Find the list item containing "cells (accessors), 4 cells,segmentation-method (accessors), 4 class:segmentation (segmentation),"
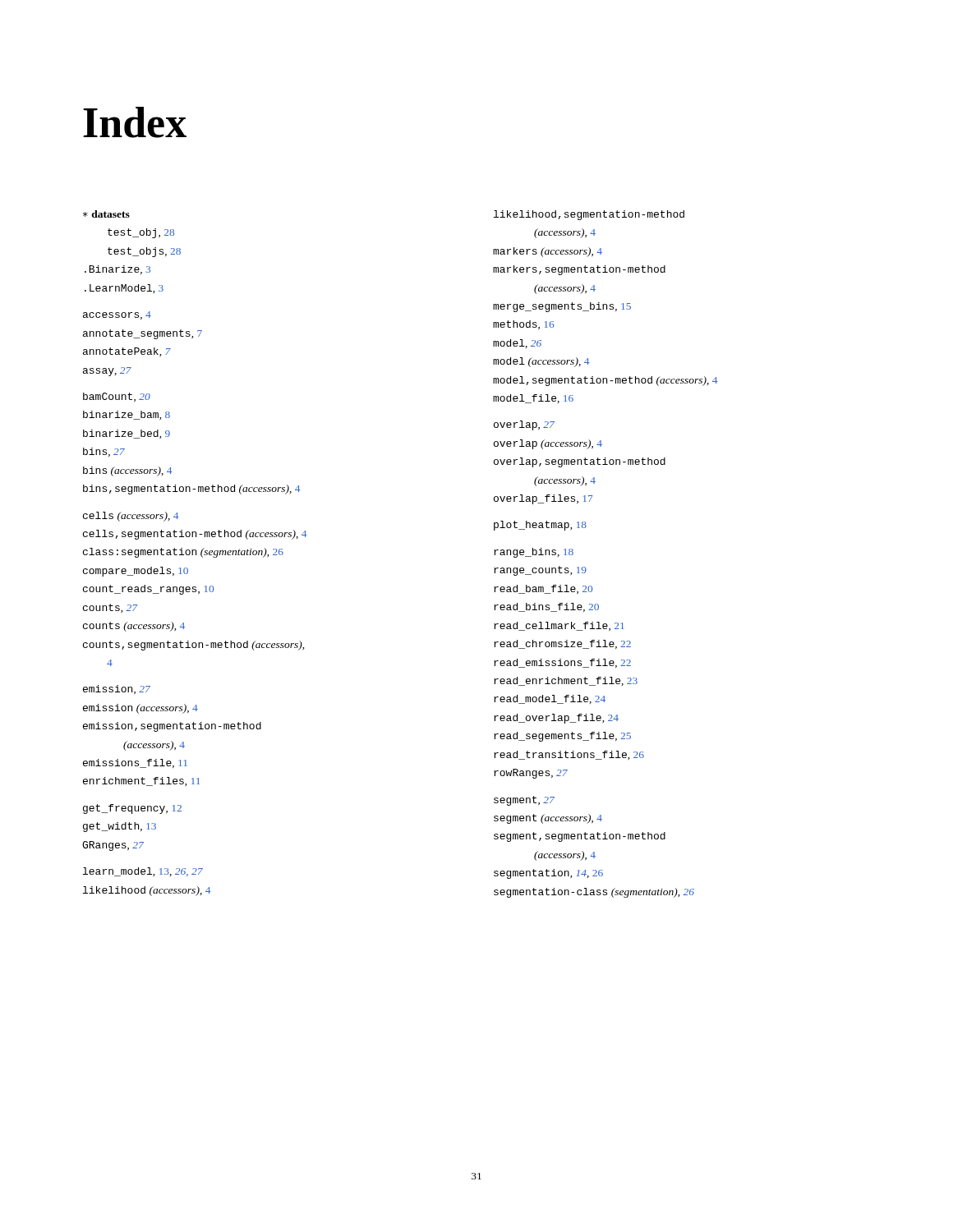The width and height of the screenshot is (953, 1232). click(131, 517)
